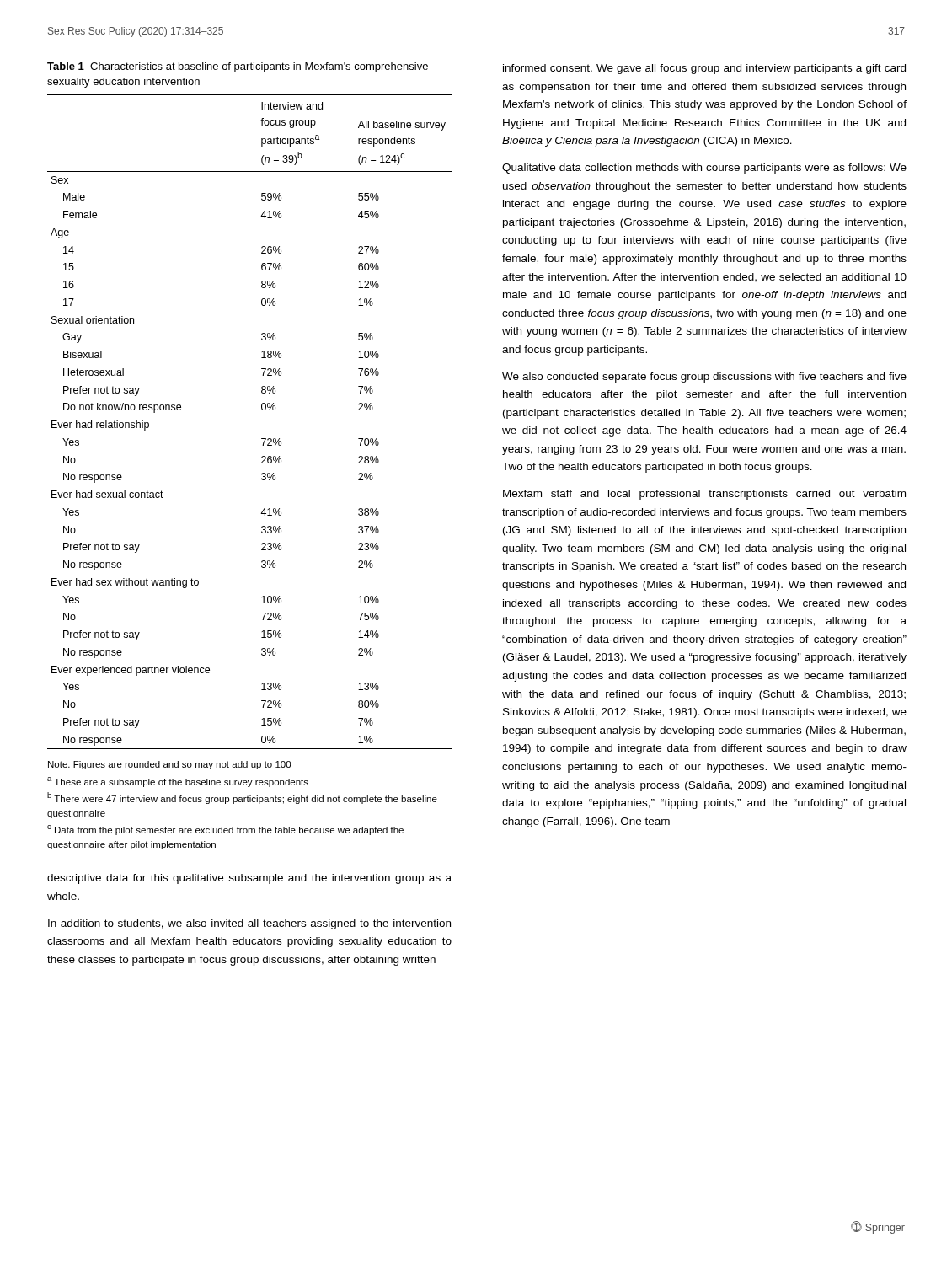This screenshot has width=952, height=1264.
Task: Click on the footnote that reads "a These are a"
Action: (x=249, y=781)
